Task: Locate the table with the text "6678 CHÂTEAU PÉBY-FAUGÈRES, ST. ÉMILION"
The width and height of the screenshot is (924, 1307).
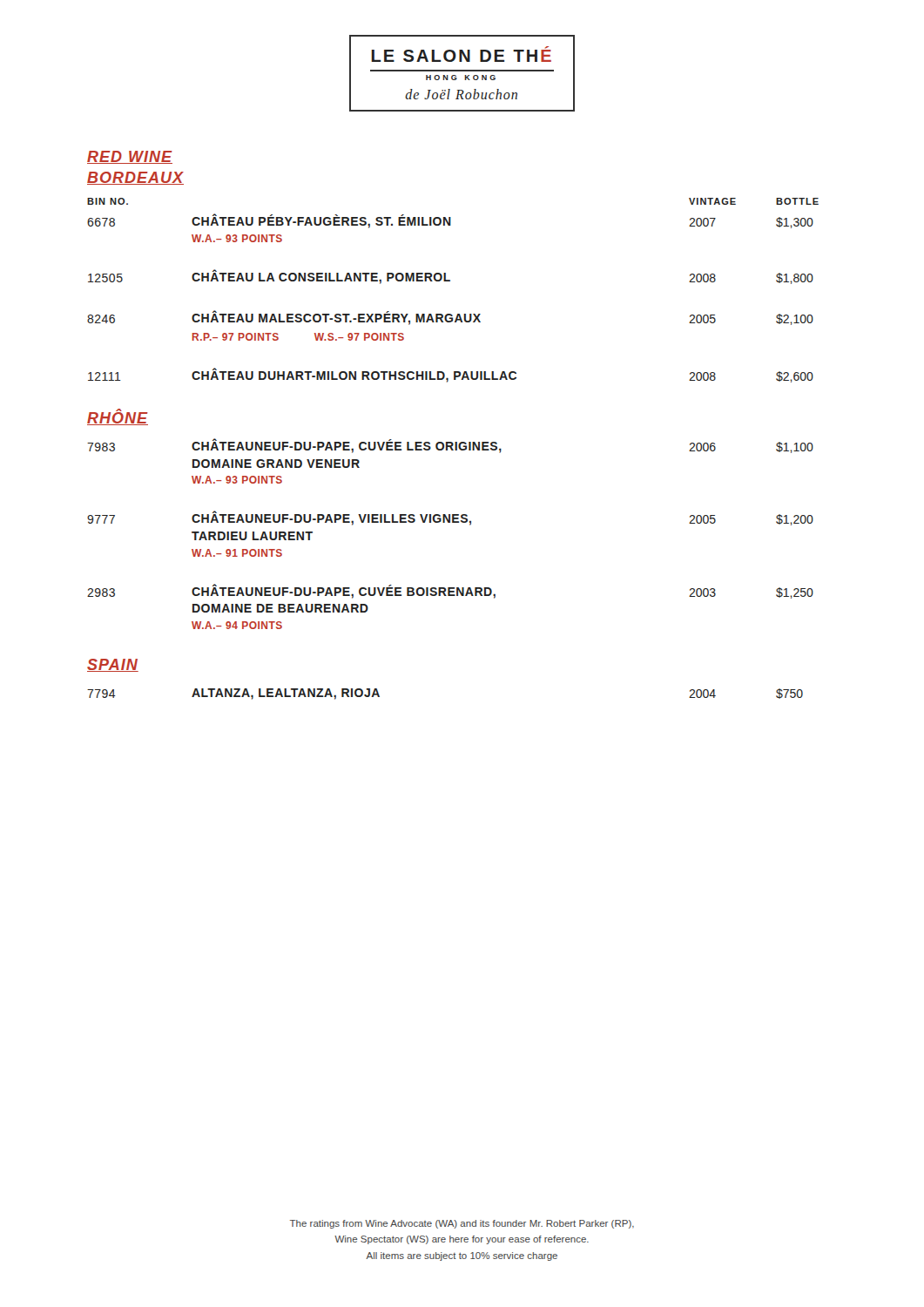Action: (471, 299)
